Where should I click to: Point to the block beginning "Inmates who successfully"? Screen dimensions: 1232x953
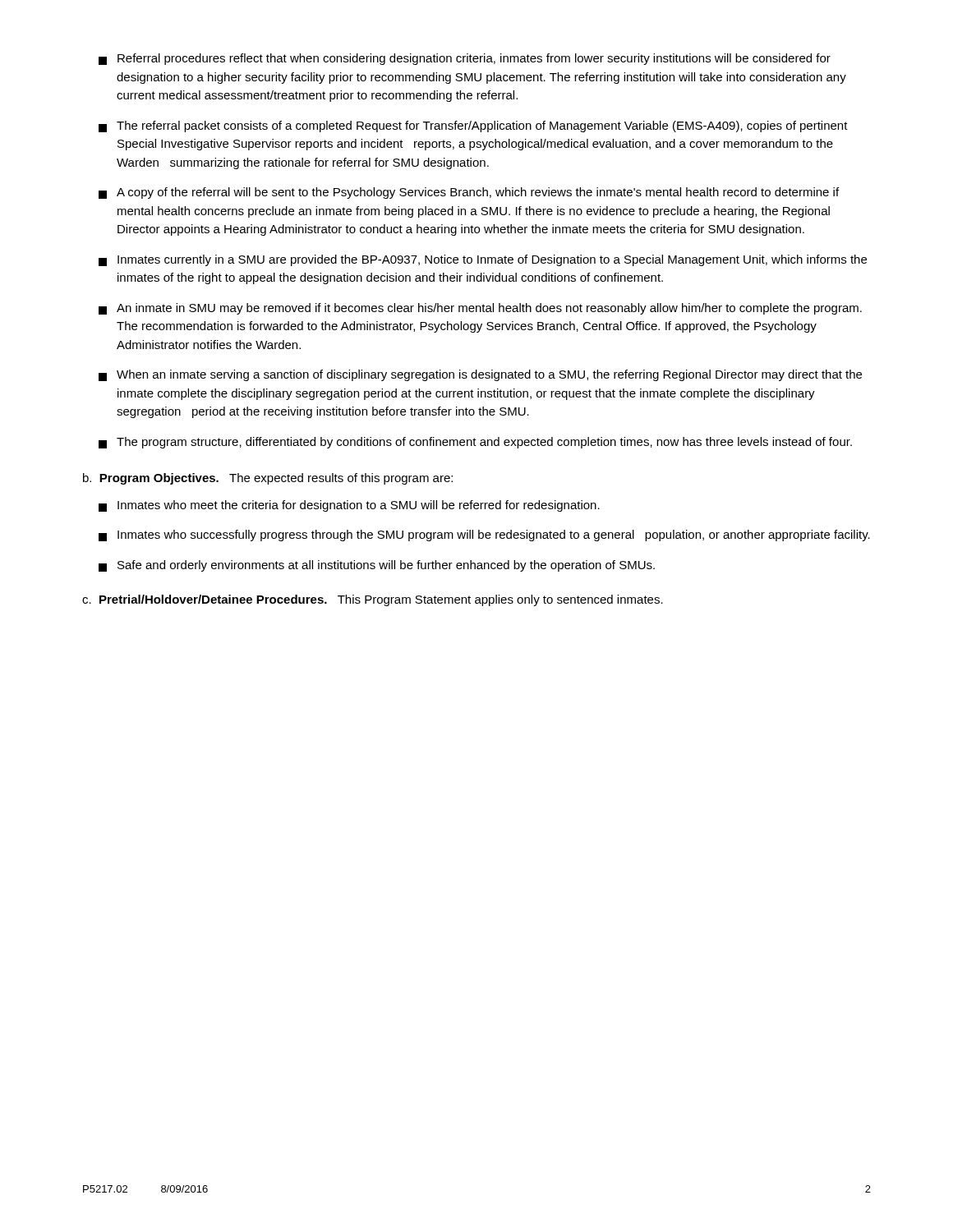click(485, 535)
